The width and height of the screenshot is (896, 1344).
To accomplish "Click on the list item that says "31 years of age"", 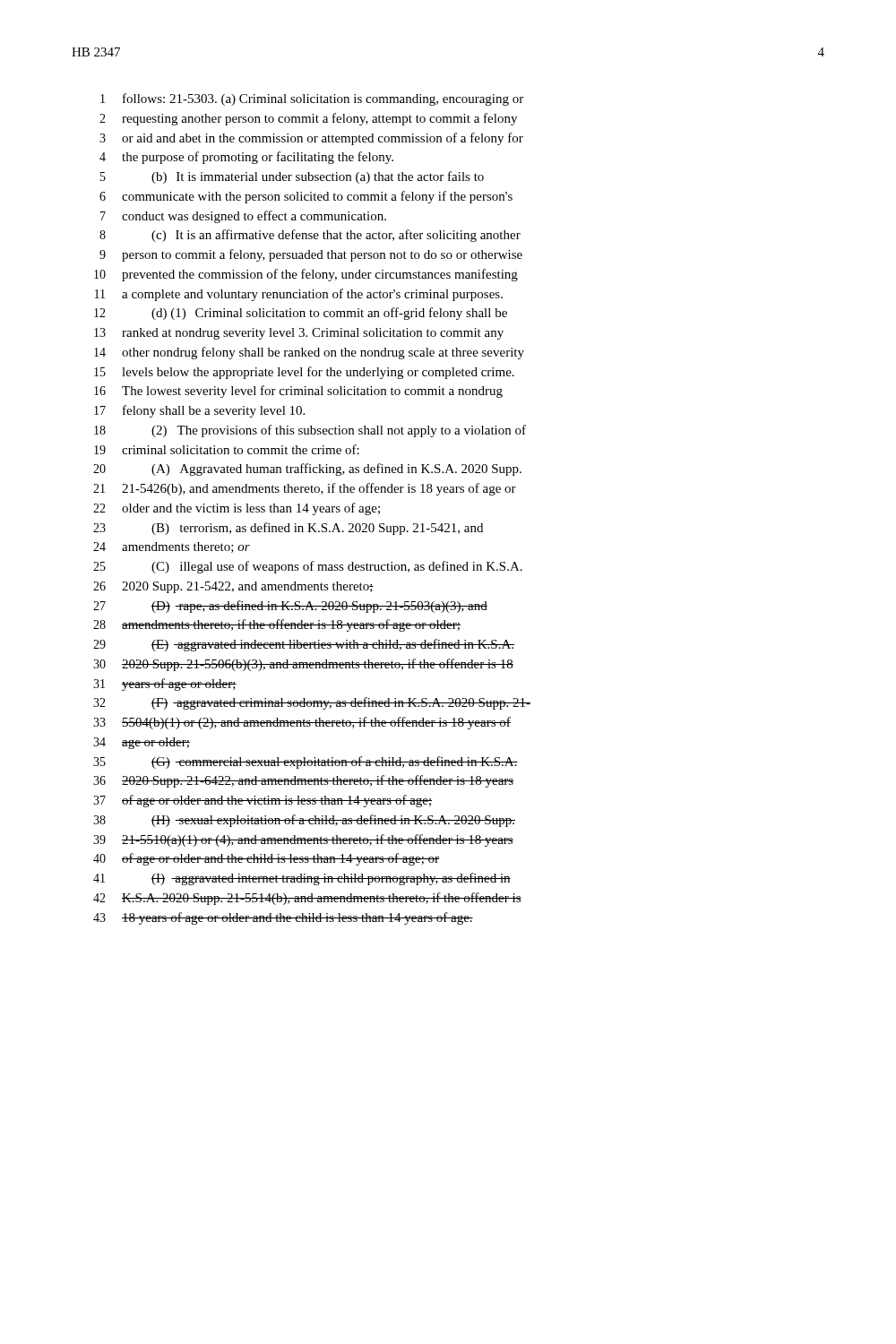I will pos(165,685).
